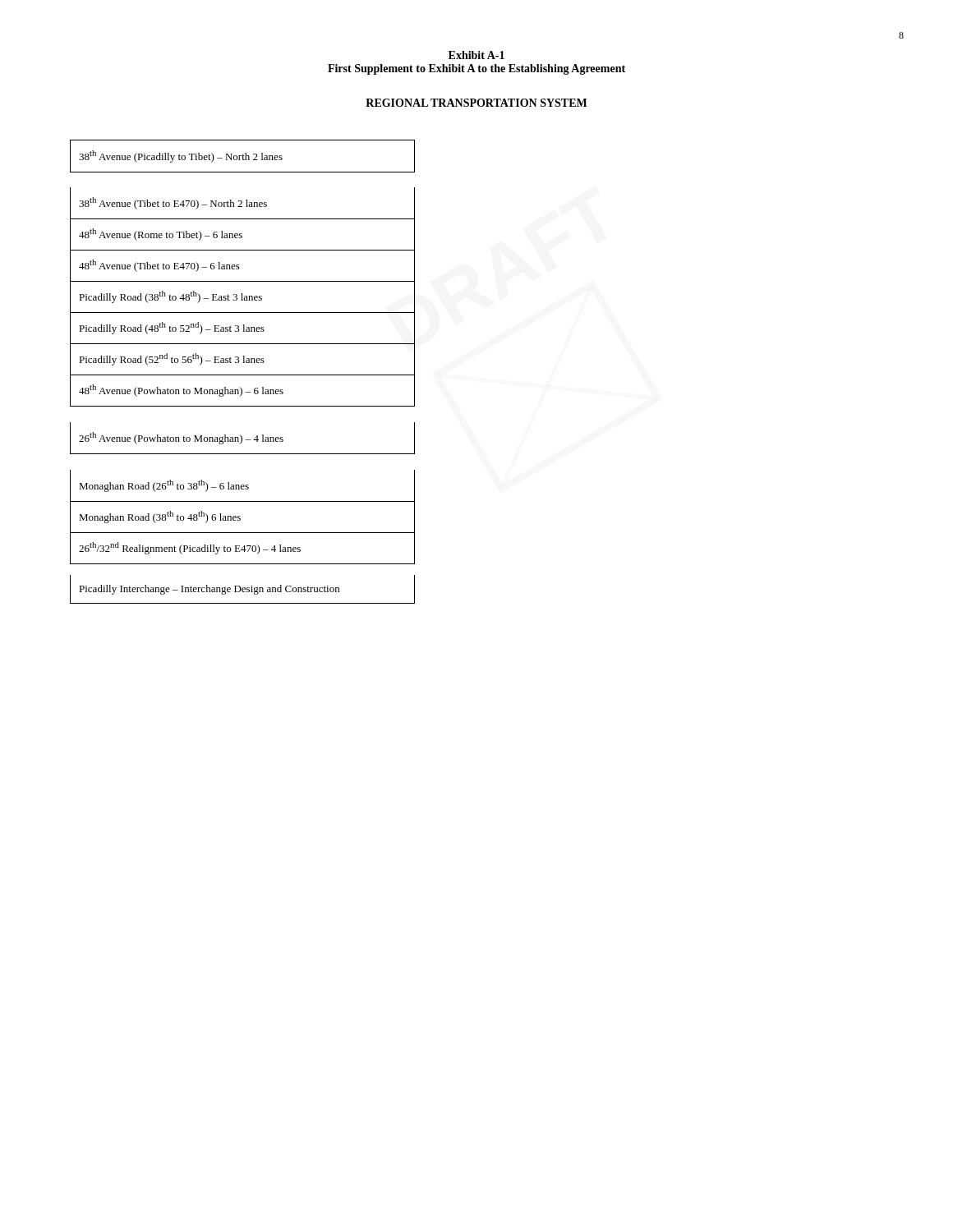The width and height of the screenshot is (953, 1232).
Task: Select the passage starting "26th Avenue (Powhaton to Monaghan) –"
Action: [181, 437]
